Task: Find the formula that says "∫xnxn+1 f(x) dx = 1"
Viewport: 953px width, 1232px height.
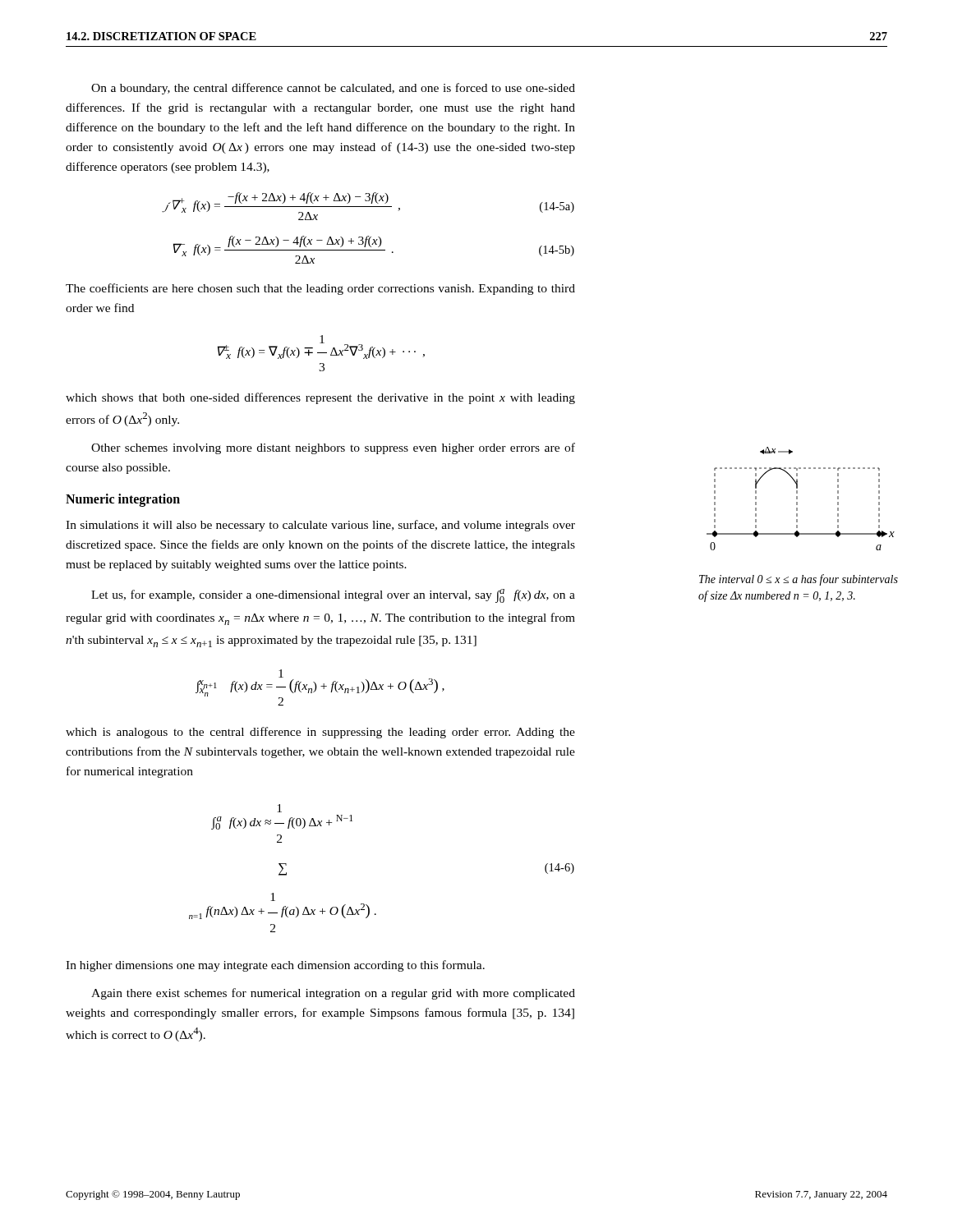Action: coord(320,687)
